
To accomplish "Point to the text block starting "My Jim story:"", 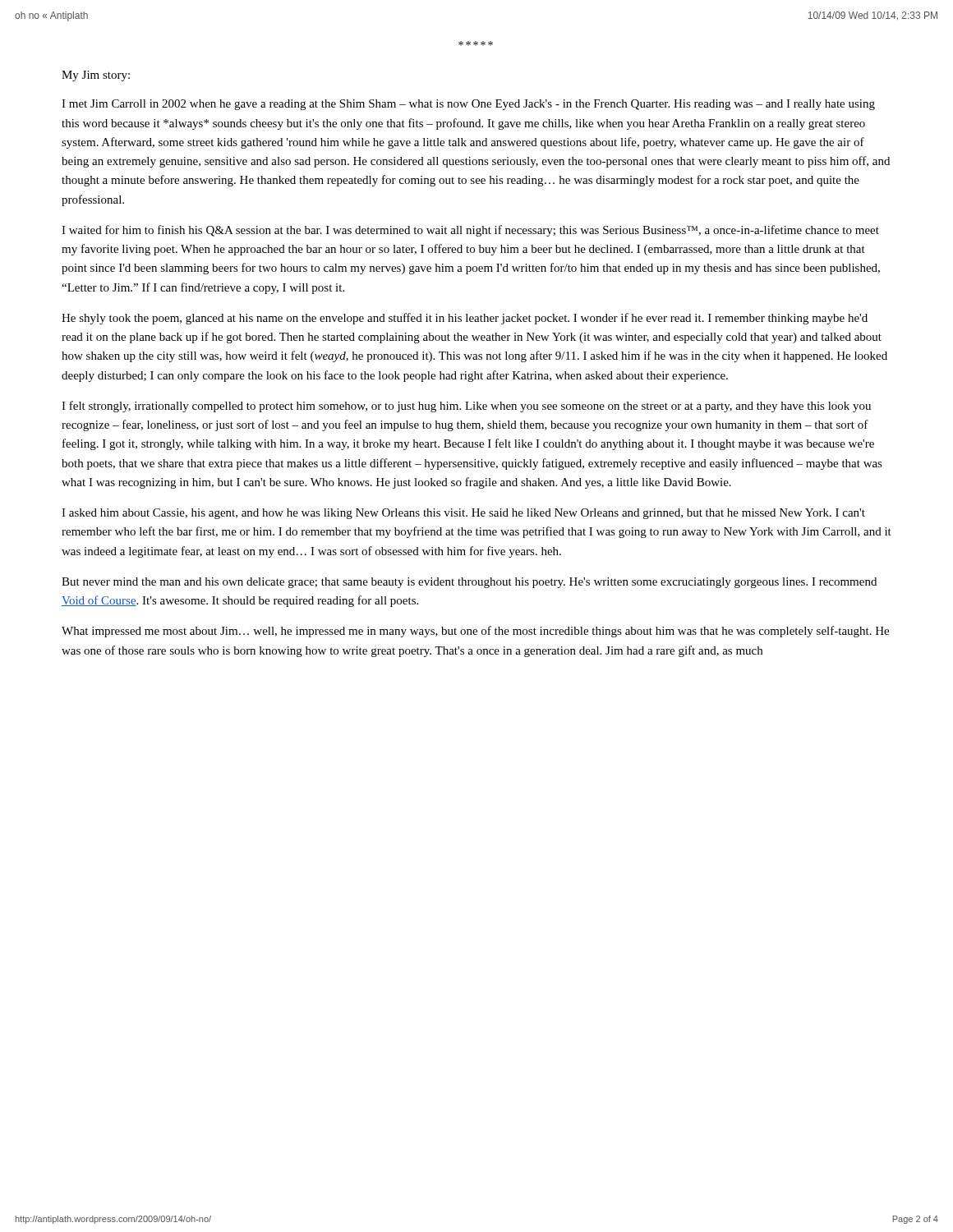I will pos(96,75).
